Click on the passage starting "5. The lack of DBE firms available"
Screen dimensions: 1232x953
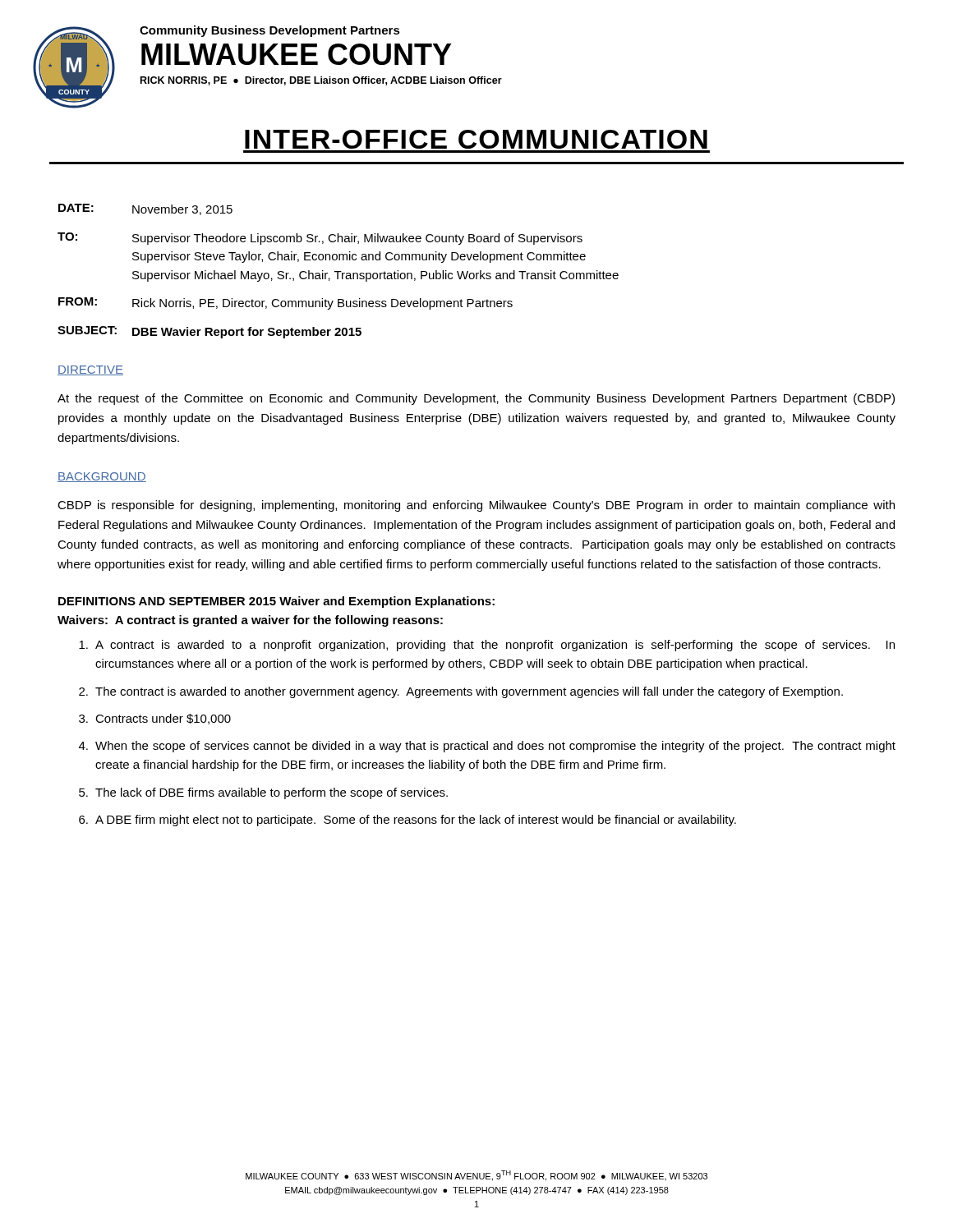pyautogui.click(x=263, y=793)
